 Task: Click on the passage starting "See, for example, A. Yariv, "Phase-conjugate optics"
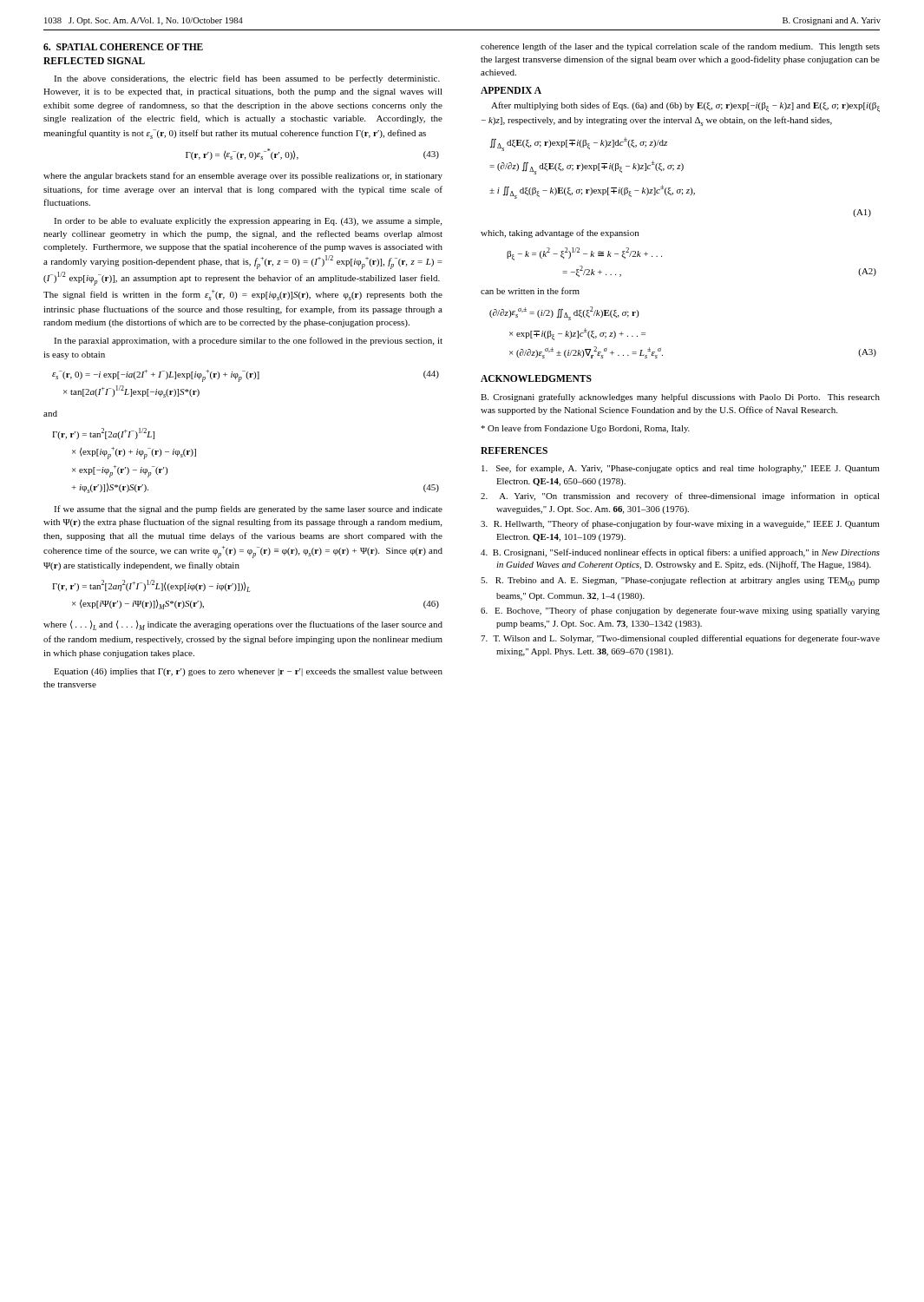click(680, 474)
